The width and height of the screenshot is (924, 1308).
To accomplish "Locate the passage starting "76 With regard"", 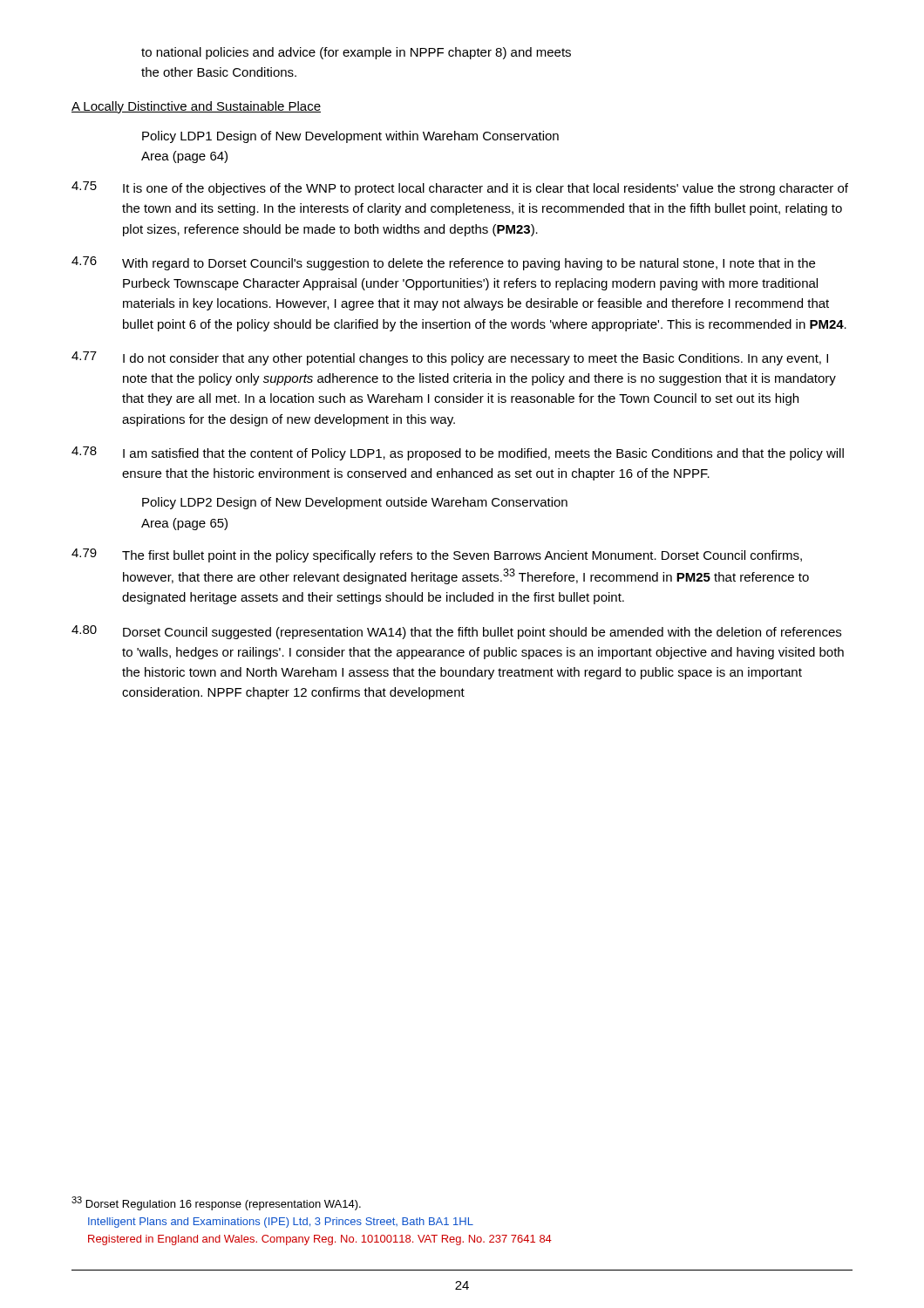I will tap(462, 293).
